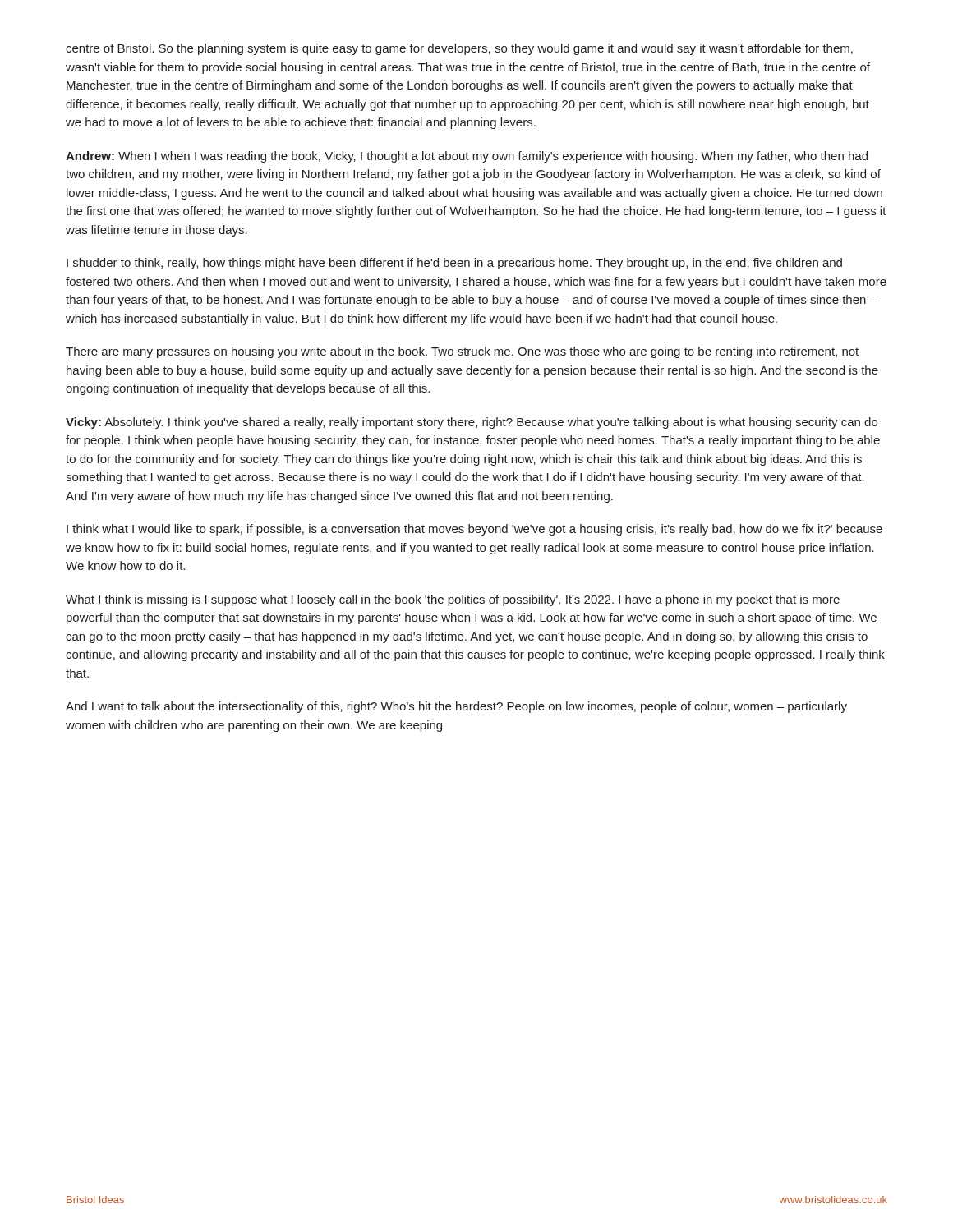Locate the text block containing "There are many pressures on housing you write"
The height and width of the screenshot is (1232, 953).
472,370
